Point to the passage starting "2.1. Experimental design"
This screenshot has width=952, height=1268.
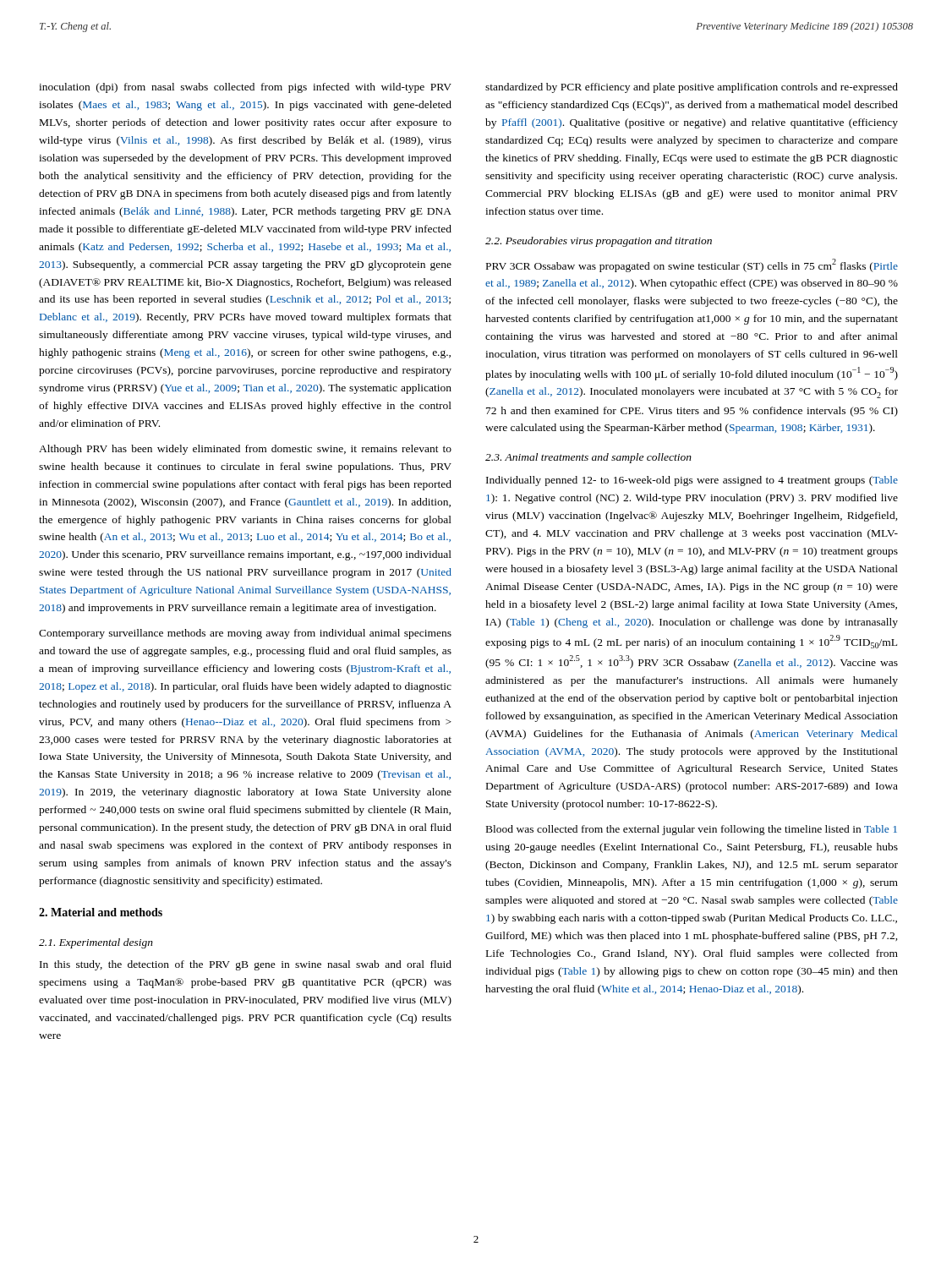tap(96, 943)
